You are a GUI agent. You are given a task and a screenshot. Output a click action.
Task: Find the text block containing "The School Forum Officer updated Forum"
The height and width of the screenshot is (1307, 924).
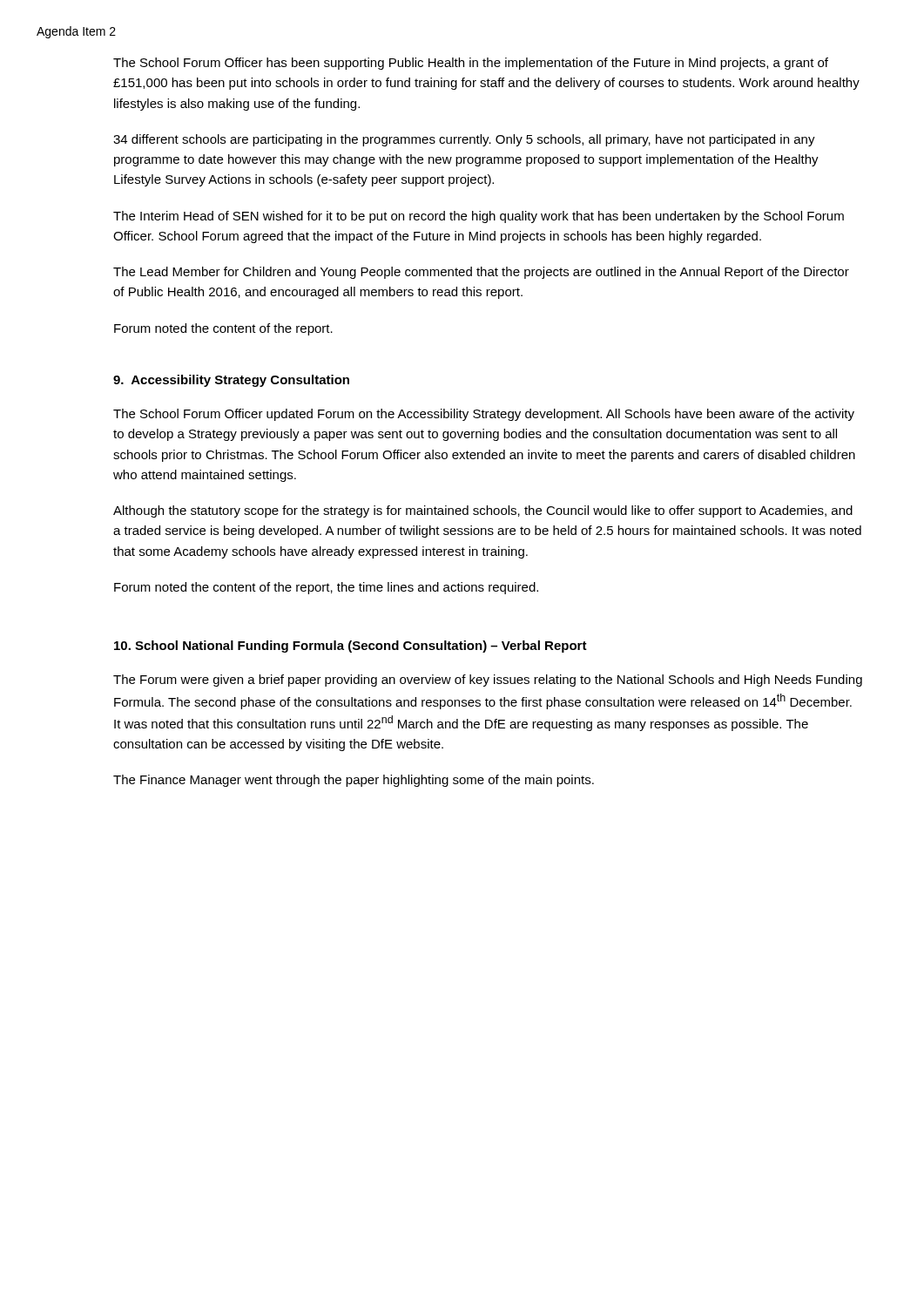pyautogui.click(x=484, y=444)
